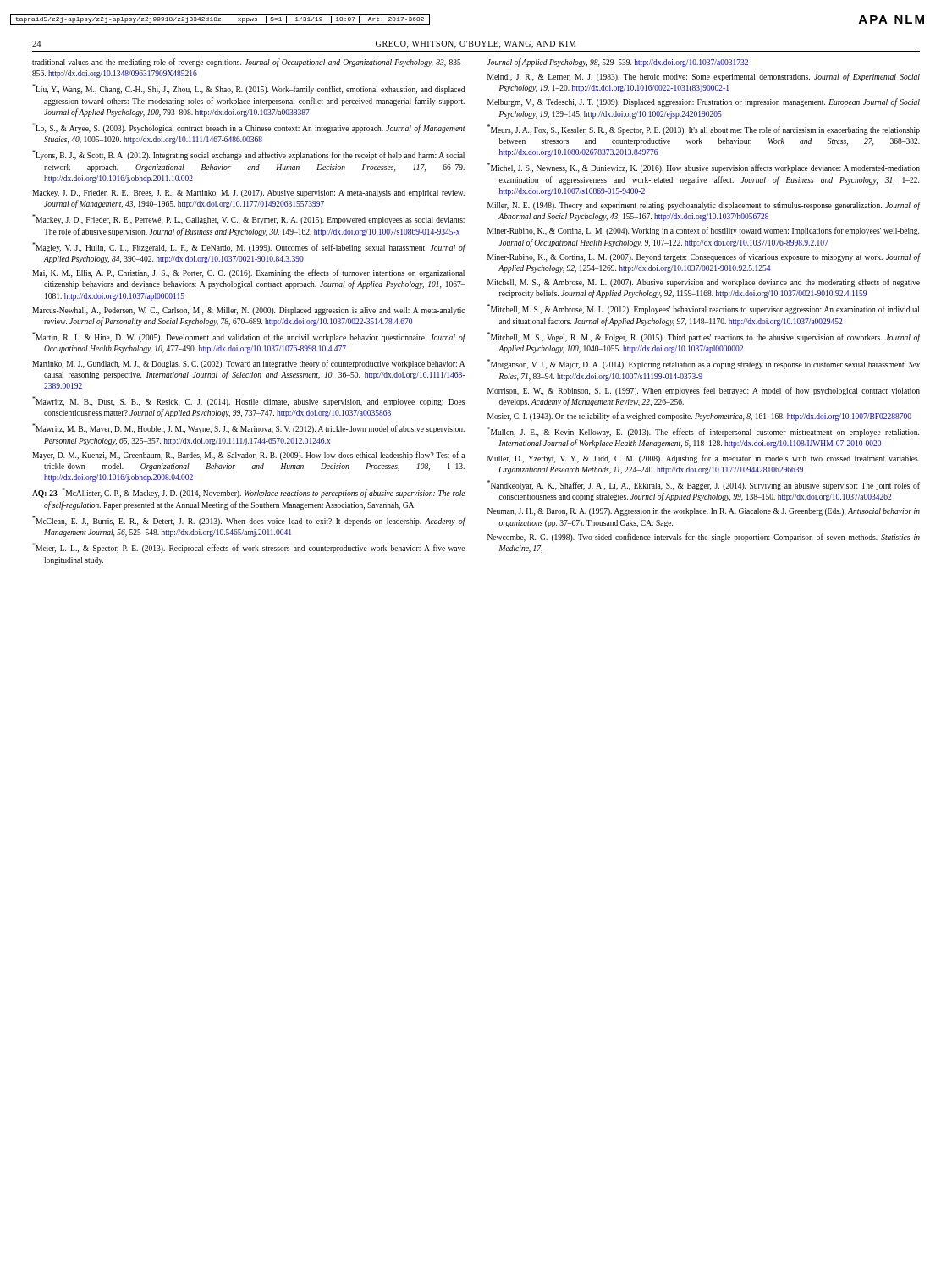Find the element starting "Miller, N. E. (1948). Theory and experiment"
Viewport: 952px width, 1270px height.
[x=703, y=211]
